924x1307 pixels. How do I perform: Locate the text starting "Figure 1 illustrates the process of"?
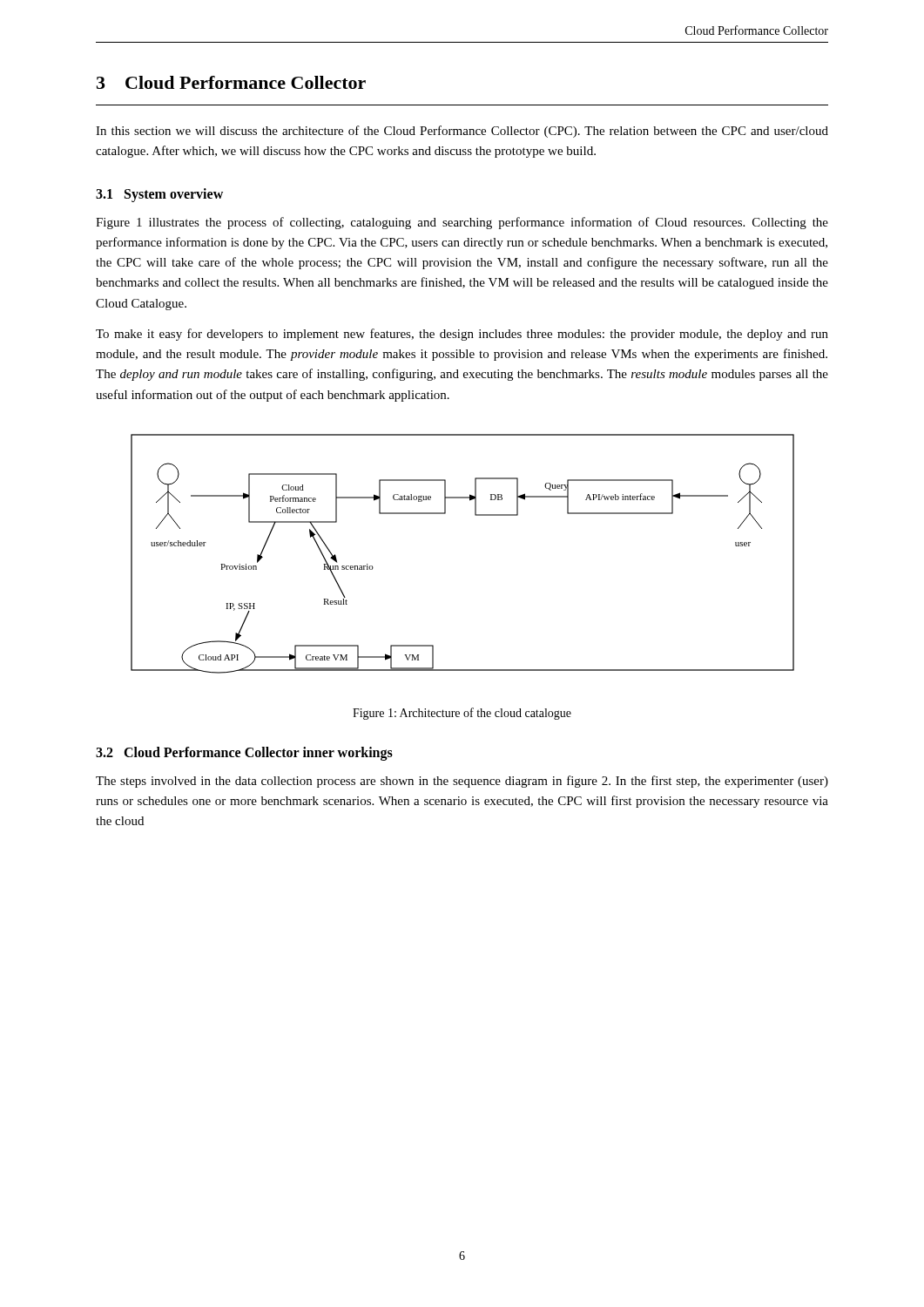point(462,263)
